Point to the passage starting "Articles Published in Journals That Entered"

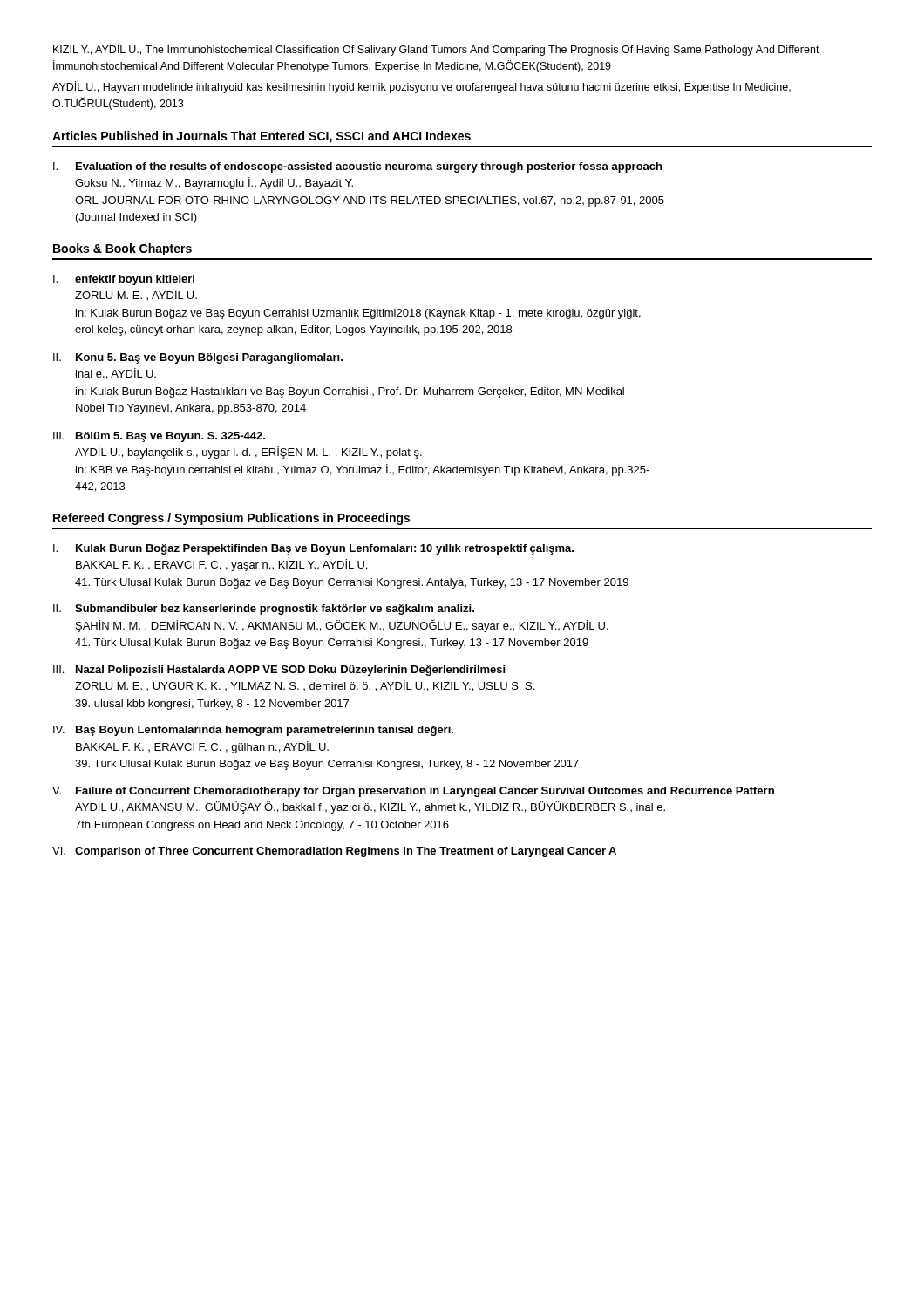262,136
